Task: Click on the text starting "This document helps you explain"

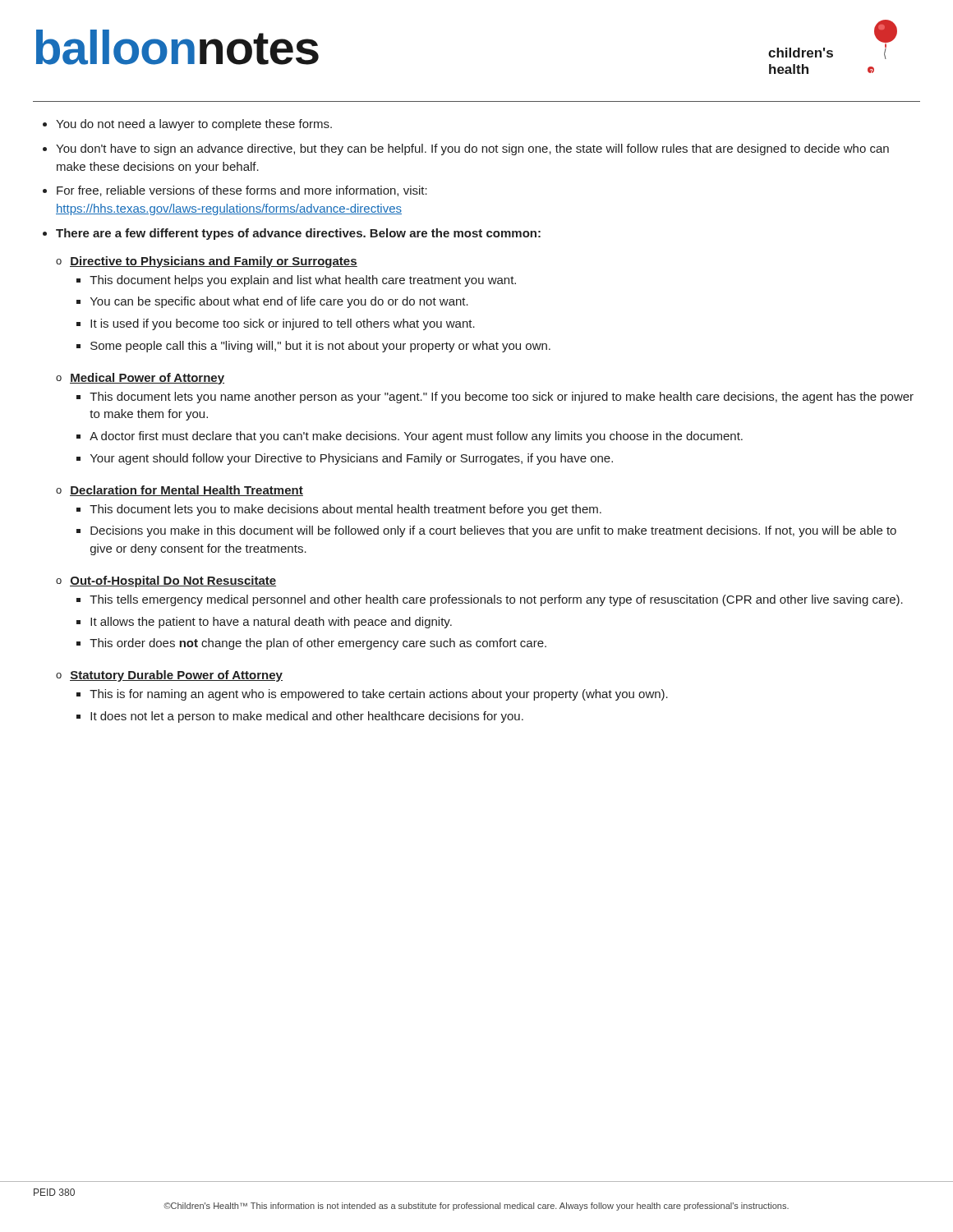Action: pos(303,279)
